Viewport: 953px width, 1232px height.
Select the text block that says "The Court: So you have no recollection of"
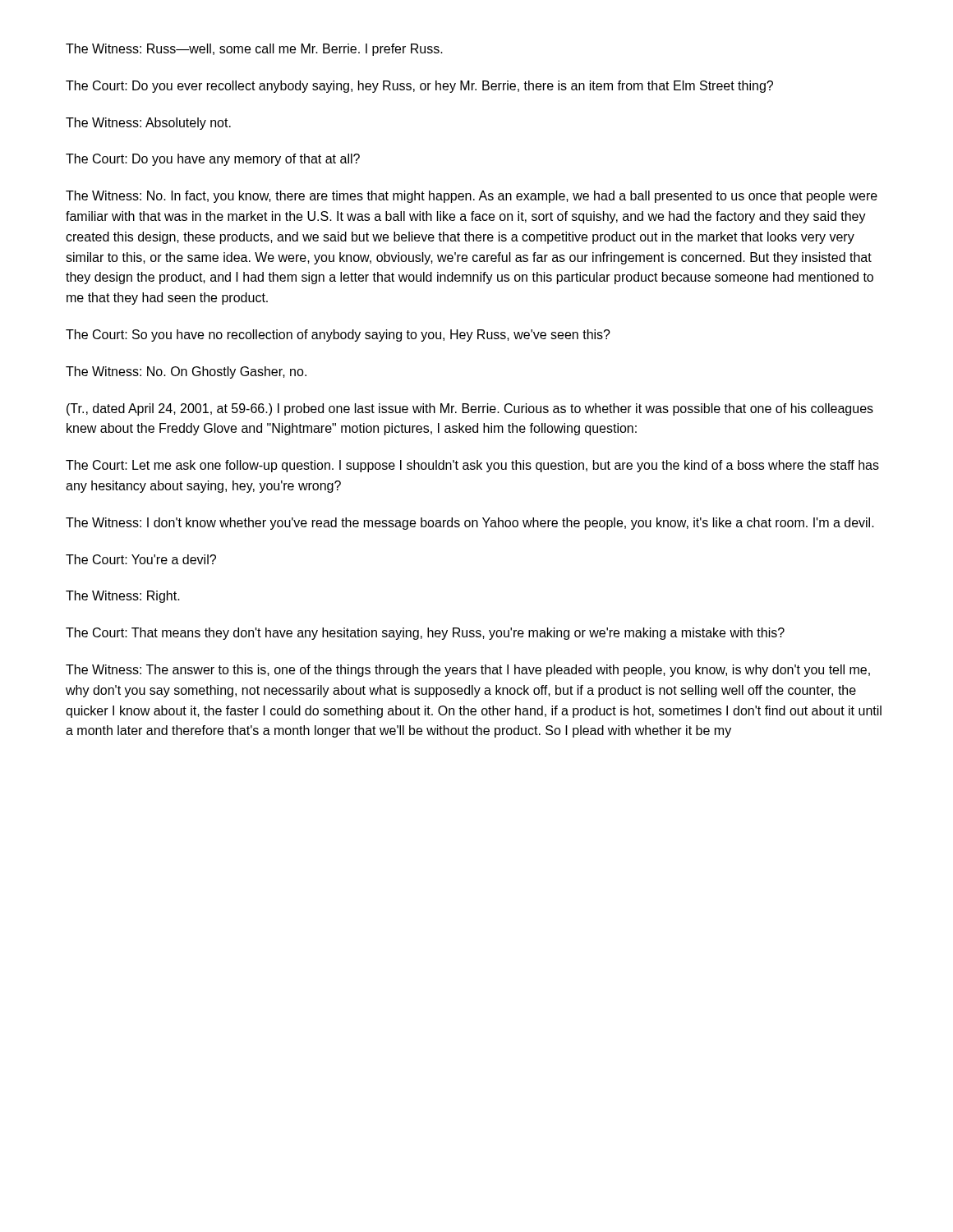(338, 335)
